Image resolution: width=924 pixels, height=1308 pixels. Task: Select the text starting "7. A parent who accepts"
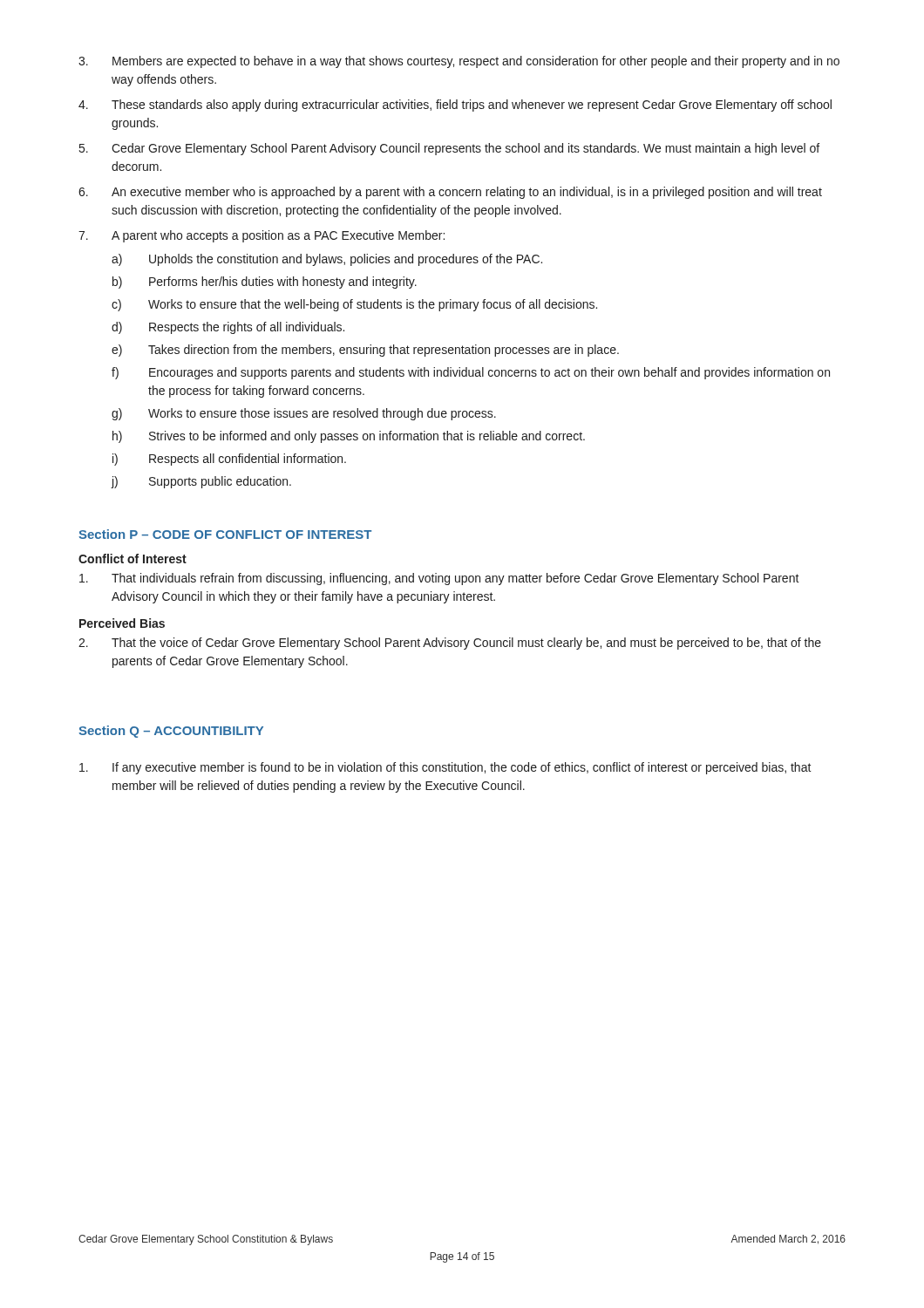(462, 361)
